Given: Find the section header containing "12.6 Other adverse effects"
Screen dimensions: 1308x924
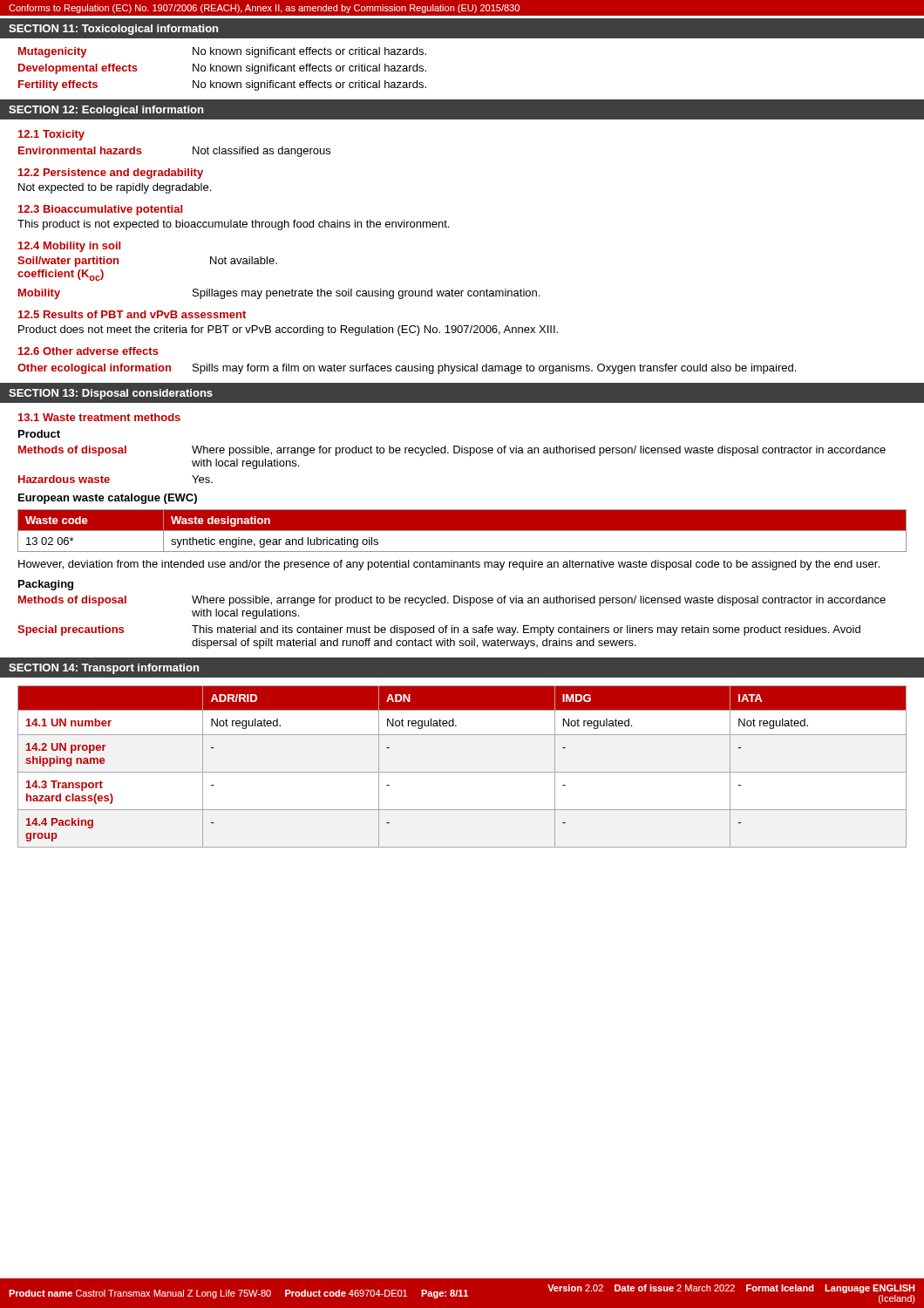Looking at the screenshot, I should [x=88, y=351].
